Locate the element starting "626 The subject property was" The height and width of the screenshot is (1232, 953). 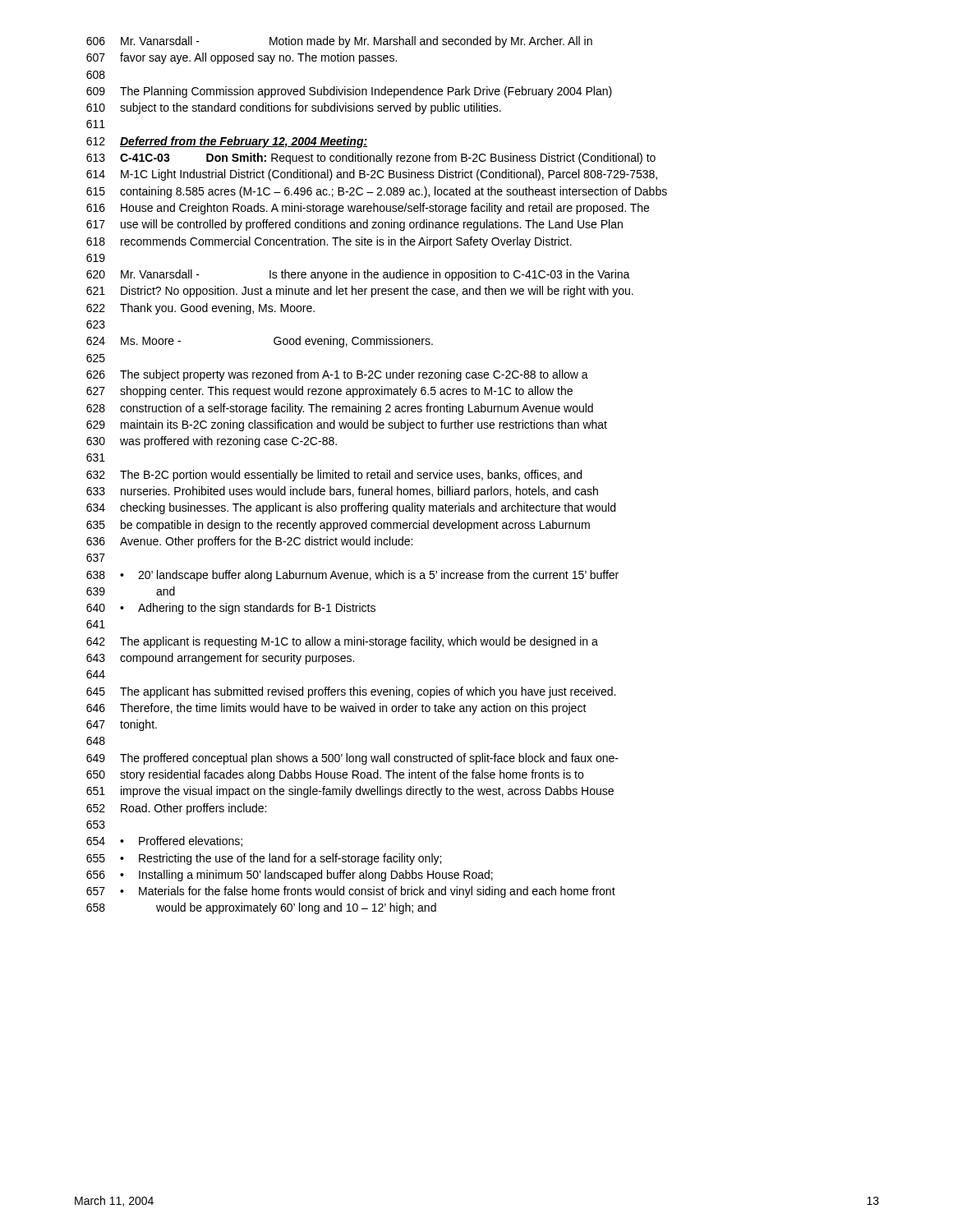pyautogui.click(x=476, y=408)
